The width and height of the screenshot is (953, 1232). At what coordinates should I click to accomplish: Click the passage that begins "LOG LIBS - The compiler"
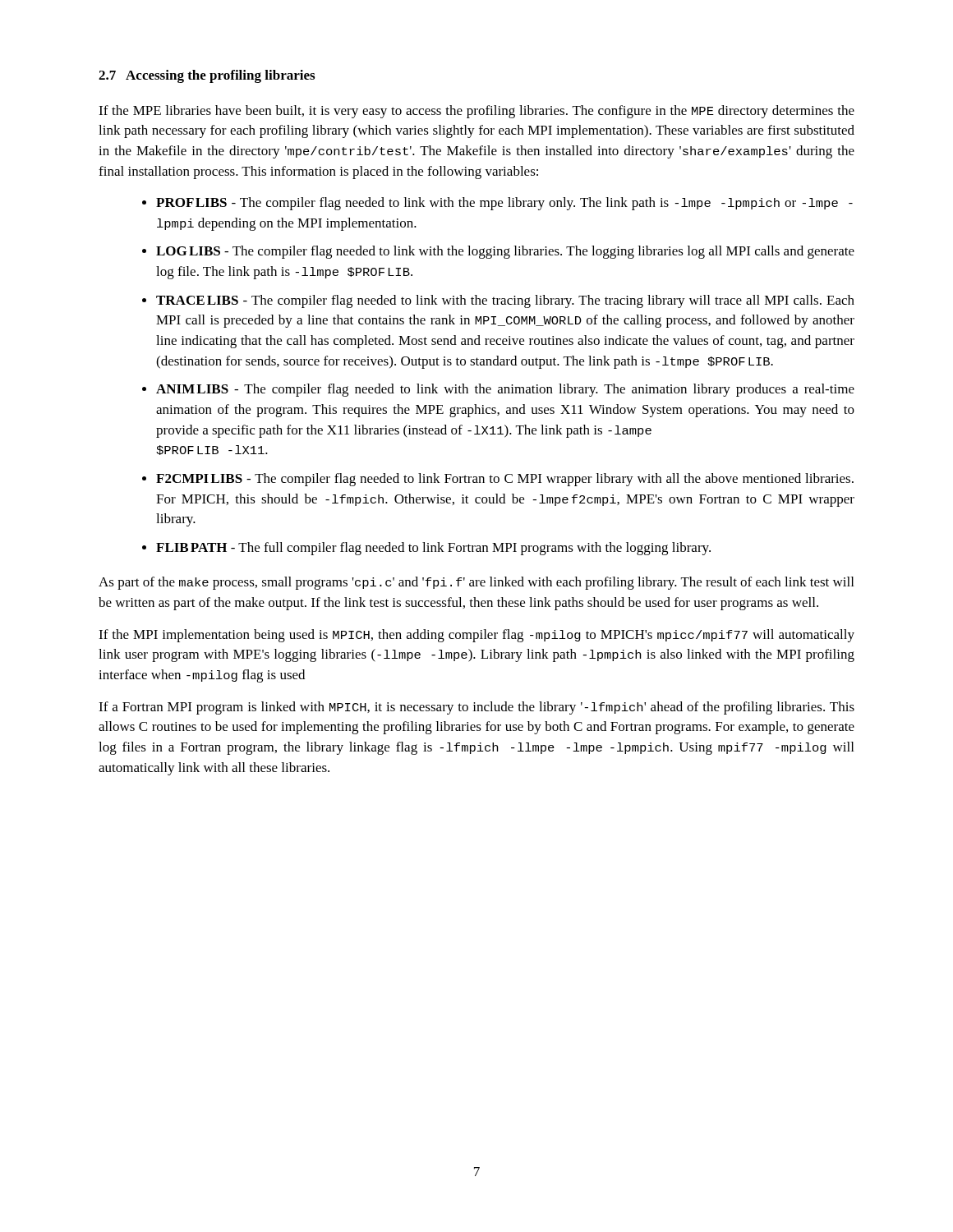click(x=505, y=262)
